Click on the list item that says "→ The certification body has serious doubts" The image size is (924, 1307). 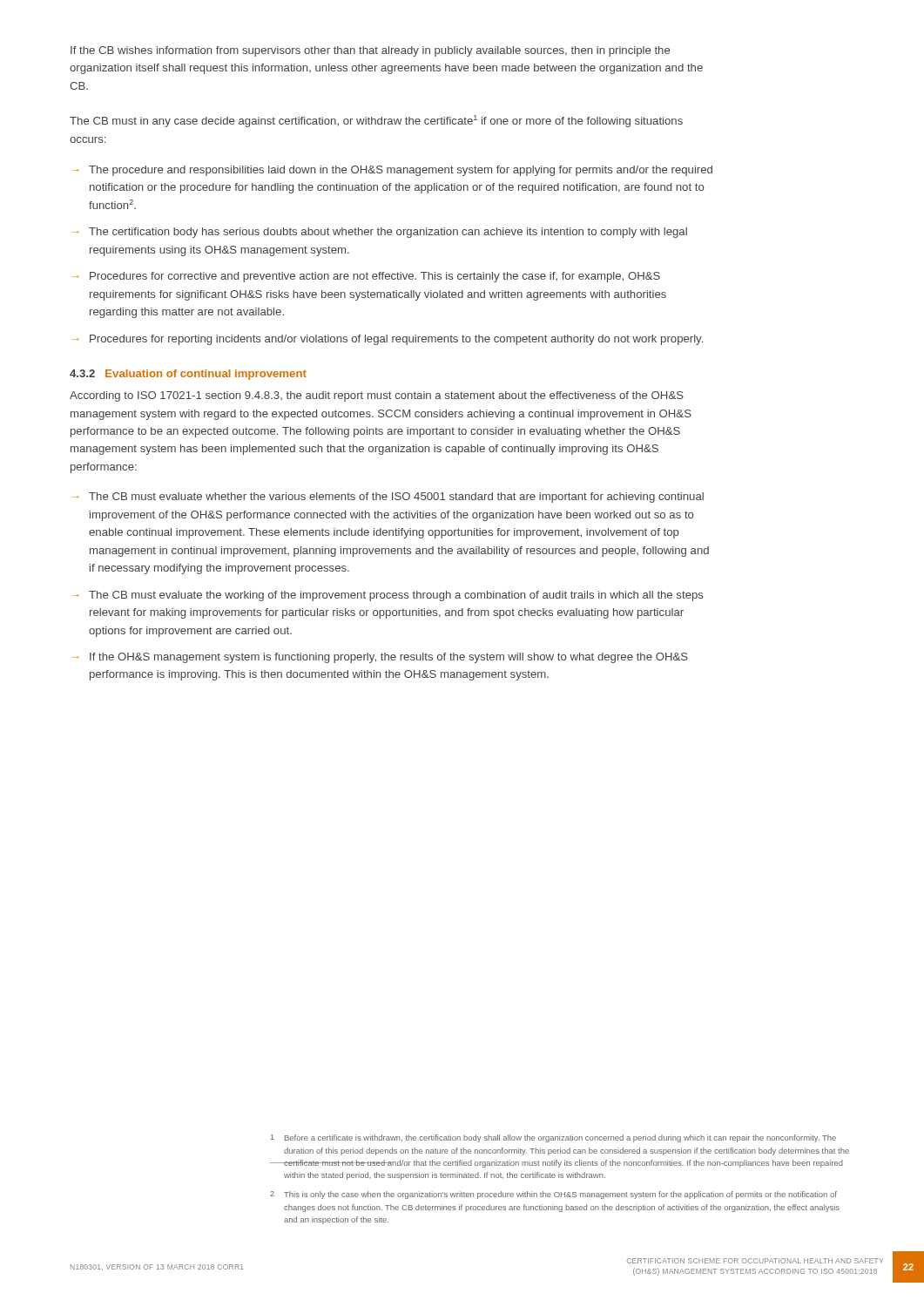pyautogui.click(x=379, y=240)
